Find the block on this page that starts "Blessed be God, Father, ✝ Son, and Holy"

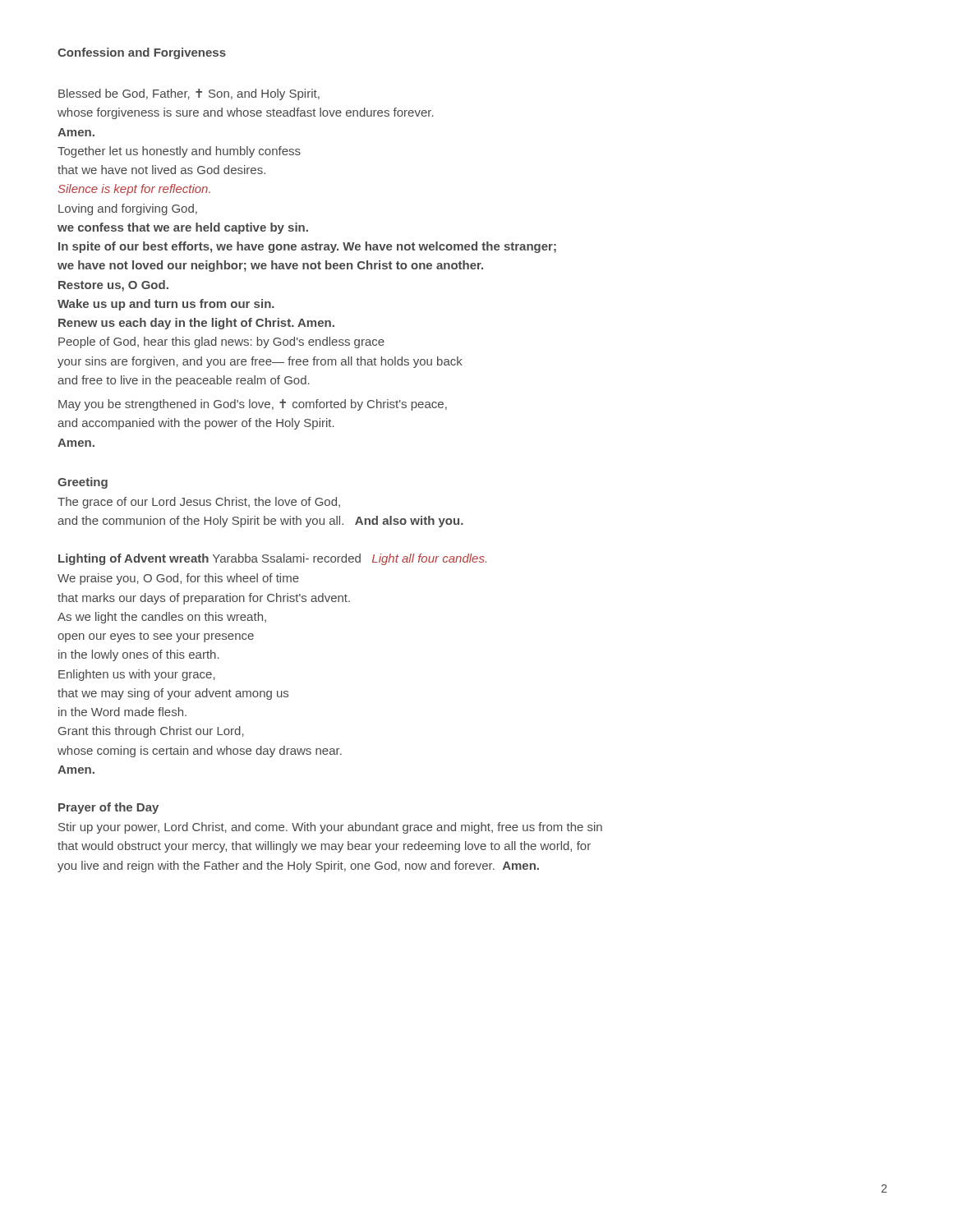tap(472, 268)
